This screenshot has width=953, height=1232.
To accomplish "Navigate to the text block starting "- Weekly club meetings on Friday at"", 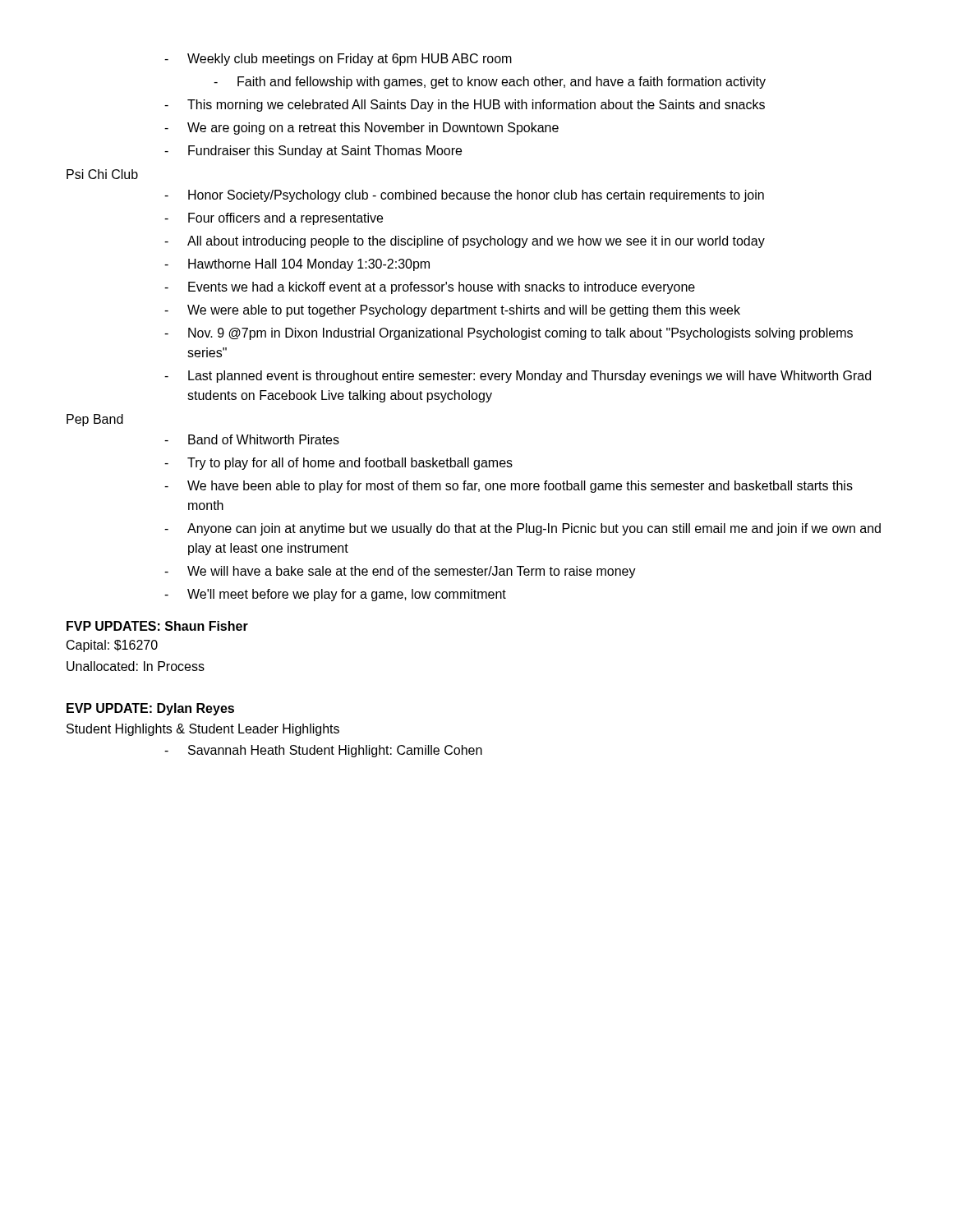I will (526, 71).
